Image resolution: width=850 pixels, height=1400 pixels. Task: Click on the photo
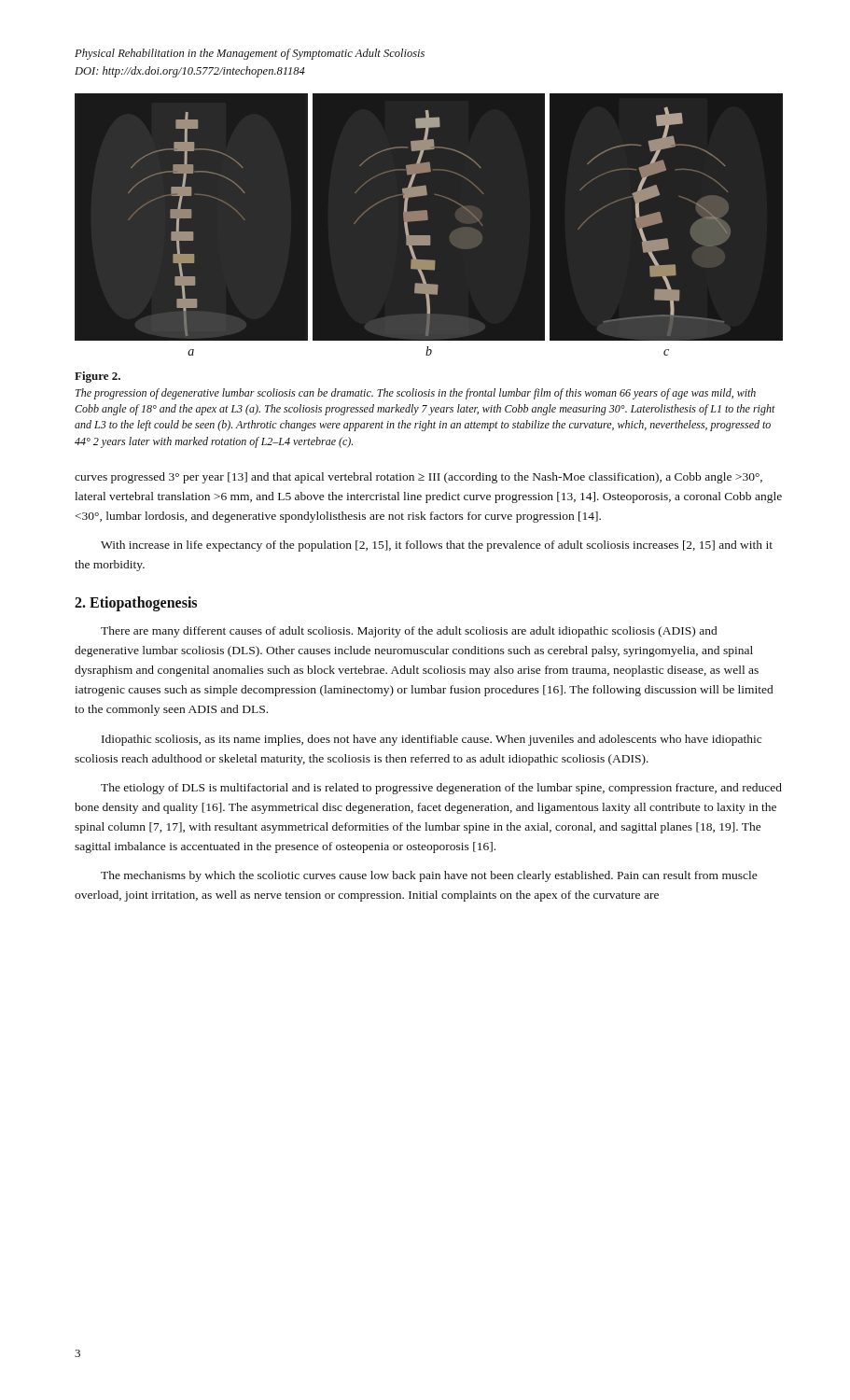tap(429, 226)
